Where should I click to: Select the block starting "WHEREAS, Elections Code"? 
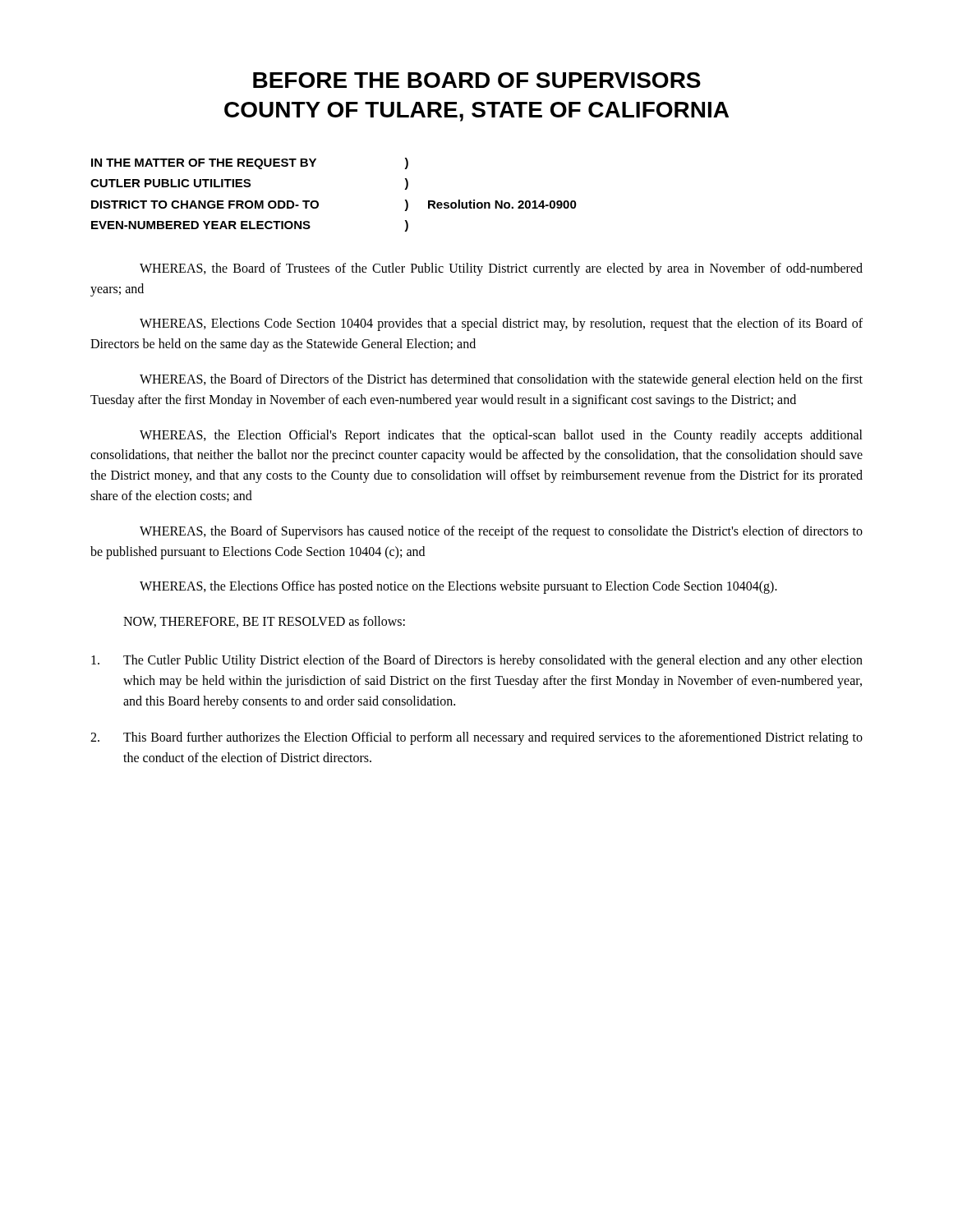point(476,334)
